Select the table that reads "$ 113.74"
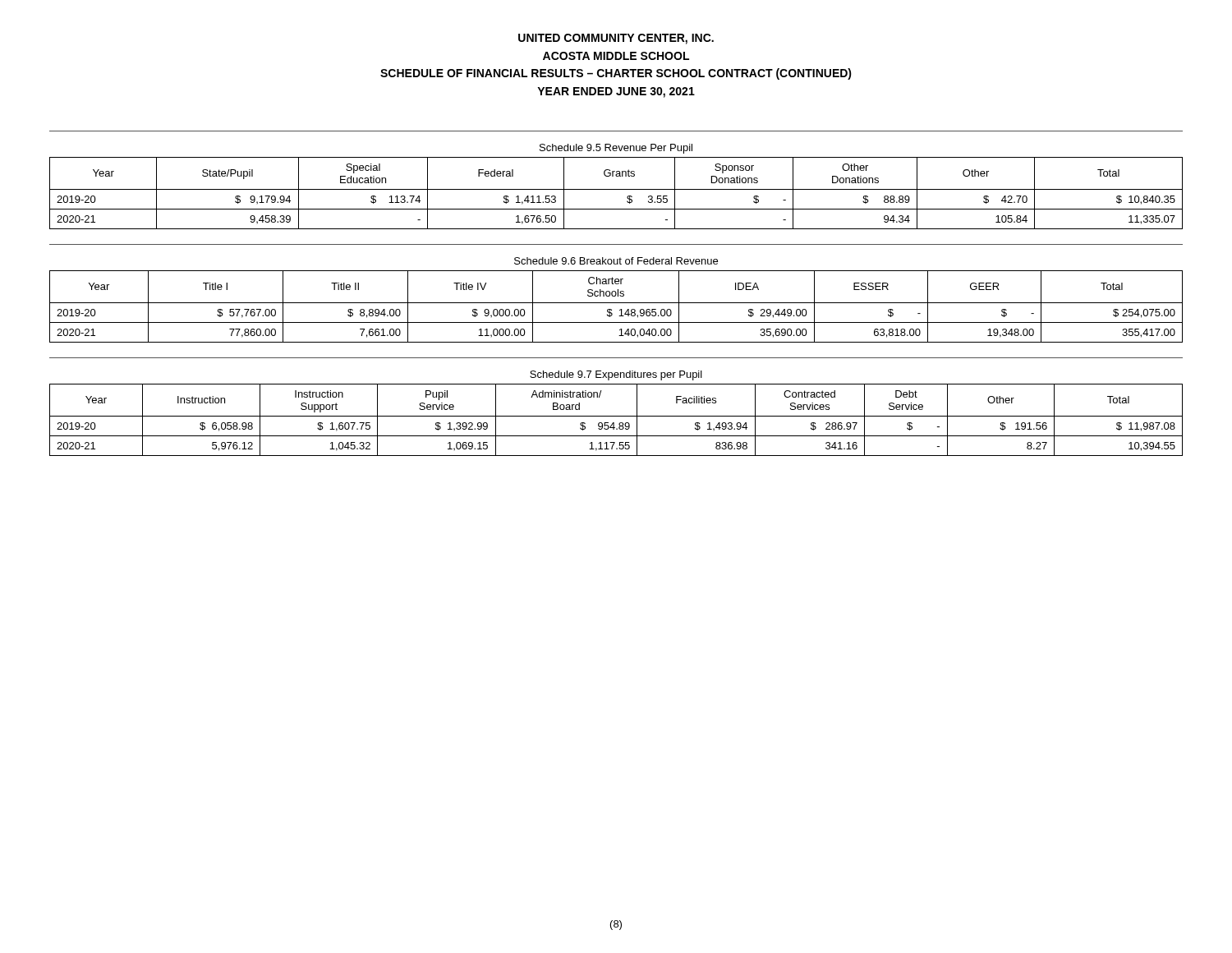This screenshot has width=1232, height=953. tap(616, 193)
